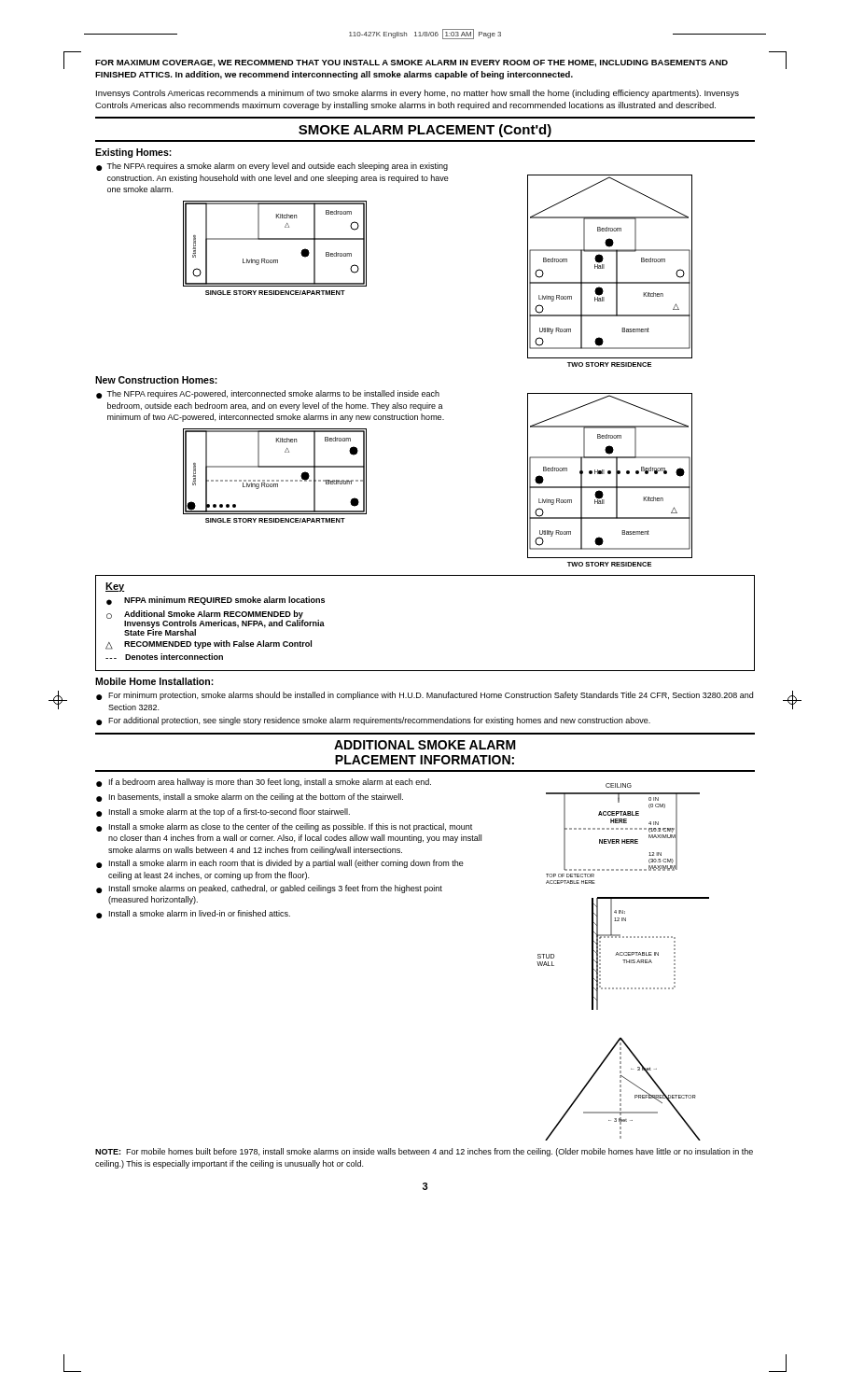Screen dimensions: 1400x850
Task: Locate the list item containing "● For minimum protection, smoke alarms should"
Action: pyautogui.click(x=425, y=701)
